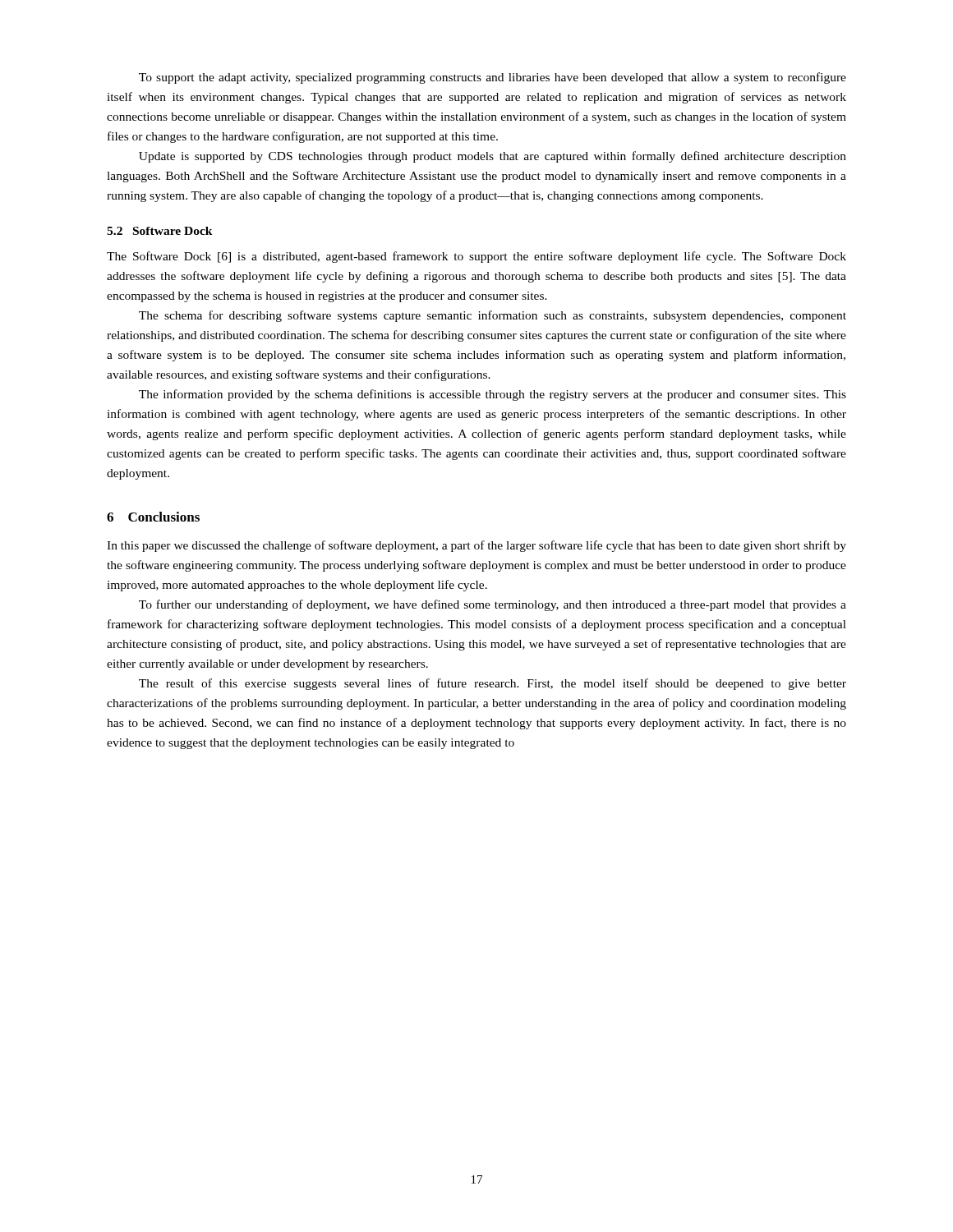Point to the passage starting "The information provided by the"
Viewport: 953px width, 1232px height.
pyautogui.click(x=476, y=434)
